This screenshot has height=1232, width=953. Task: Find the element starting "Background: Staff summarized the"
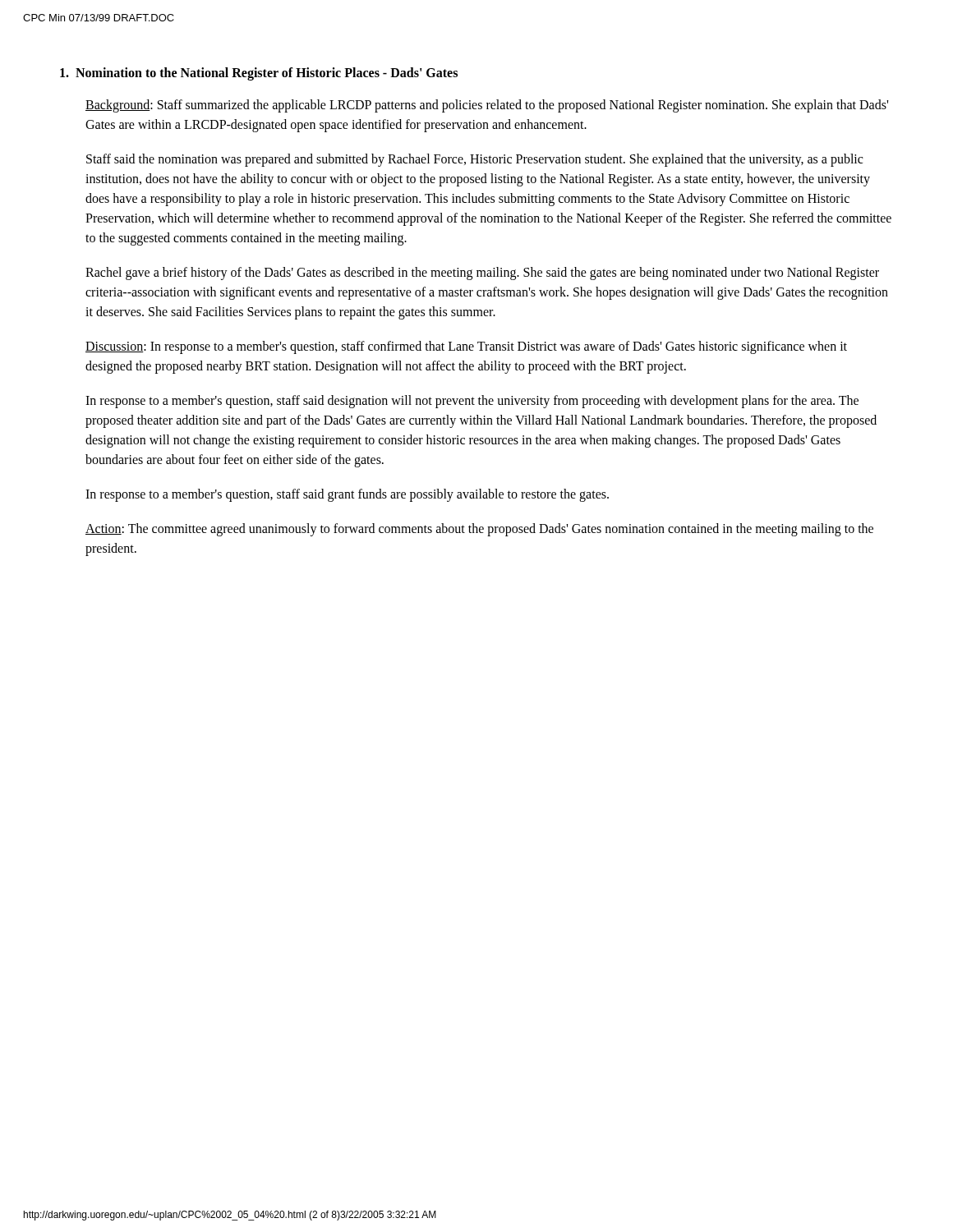487,115
